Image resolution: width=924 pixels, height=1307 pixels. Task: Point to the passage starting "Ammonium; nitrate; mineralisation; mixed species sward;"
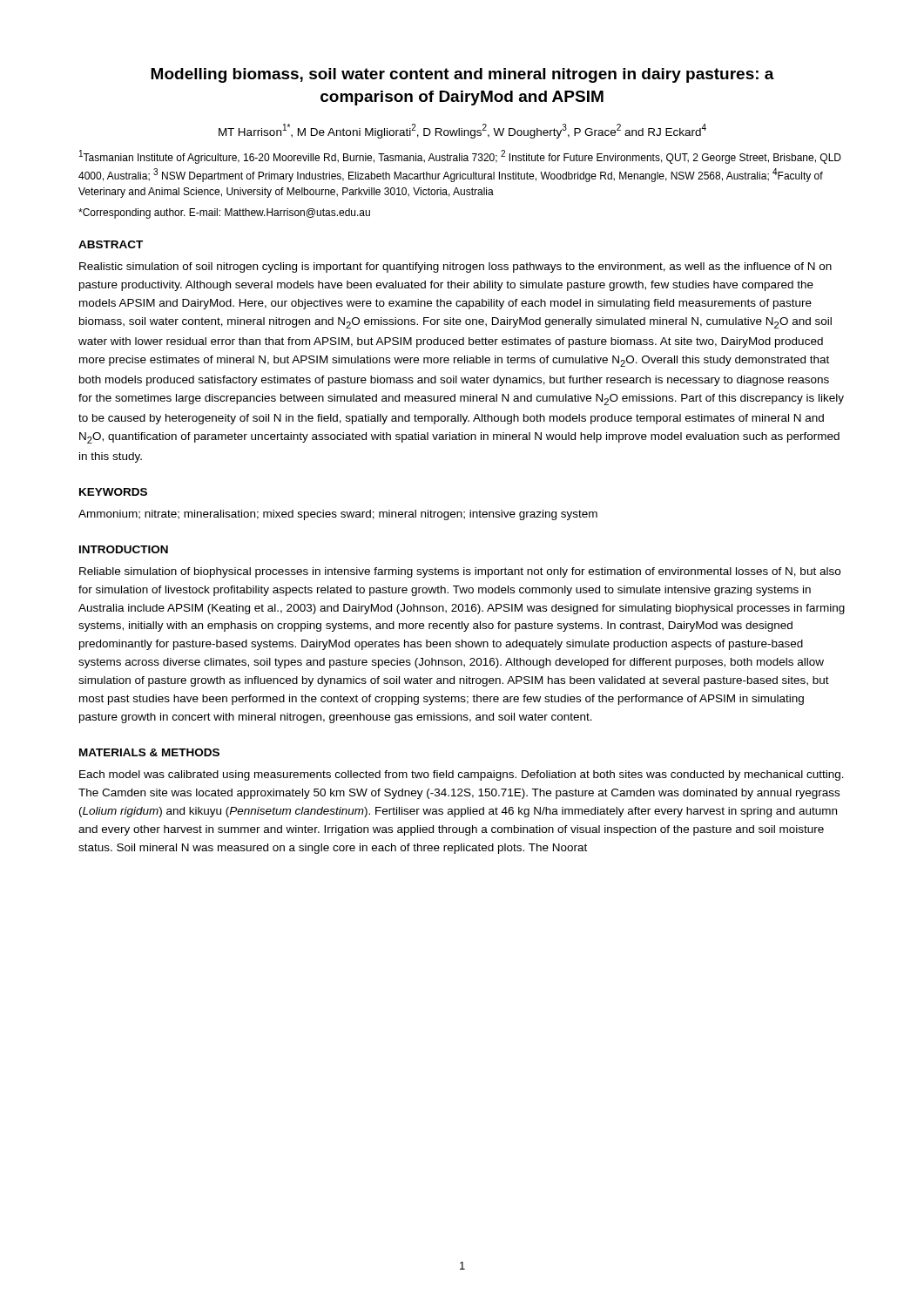[338, 513]
